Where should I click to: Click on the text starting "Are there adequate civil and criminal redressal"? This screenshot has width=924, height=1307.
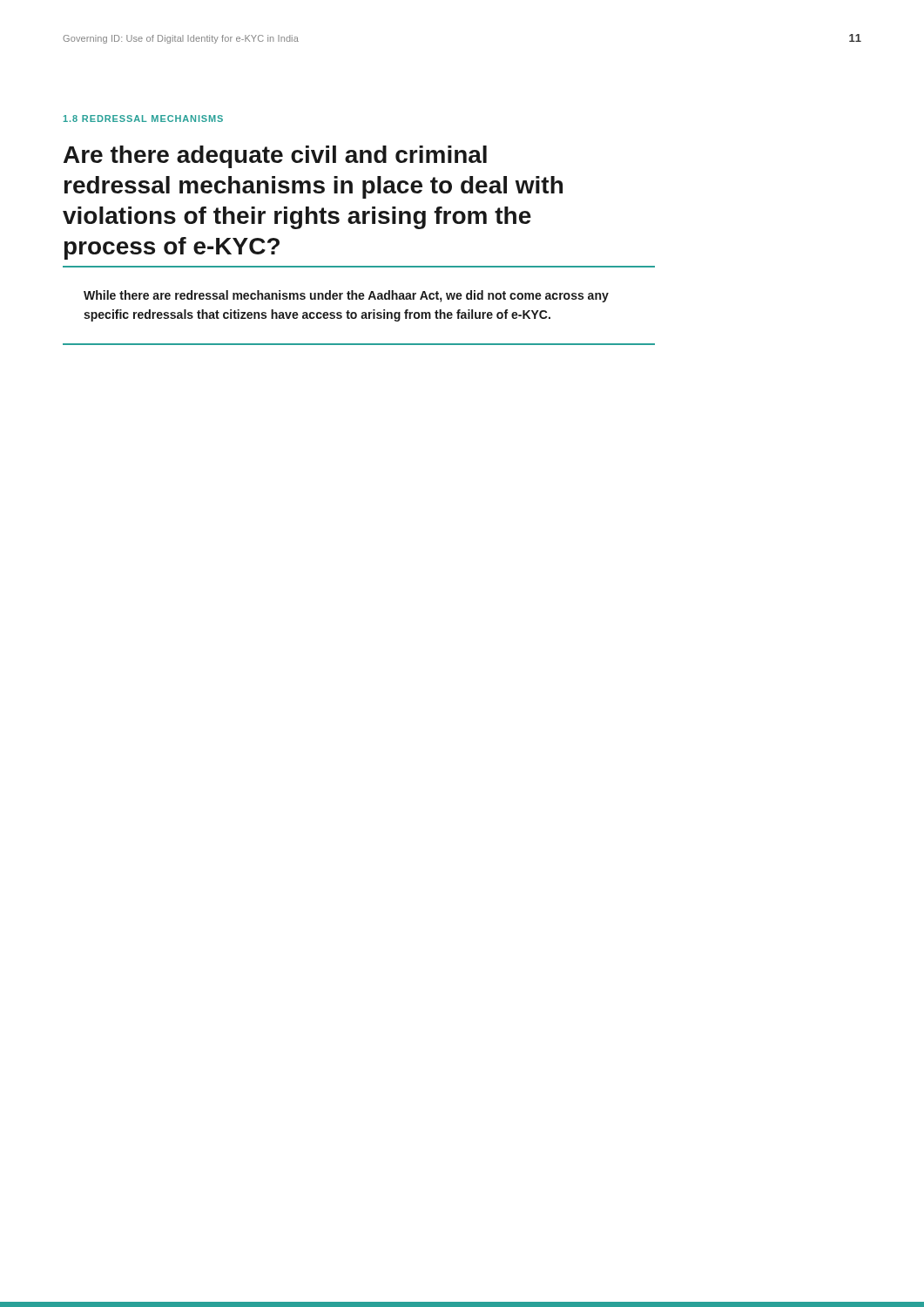pyautogui.click(x=313, y=200)
